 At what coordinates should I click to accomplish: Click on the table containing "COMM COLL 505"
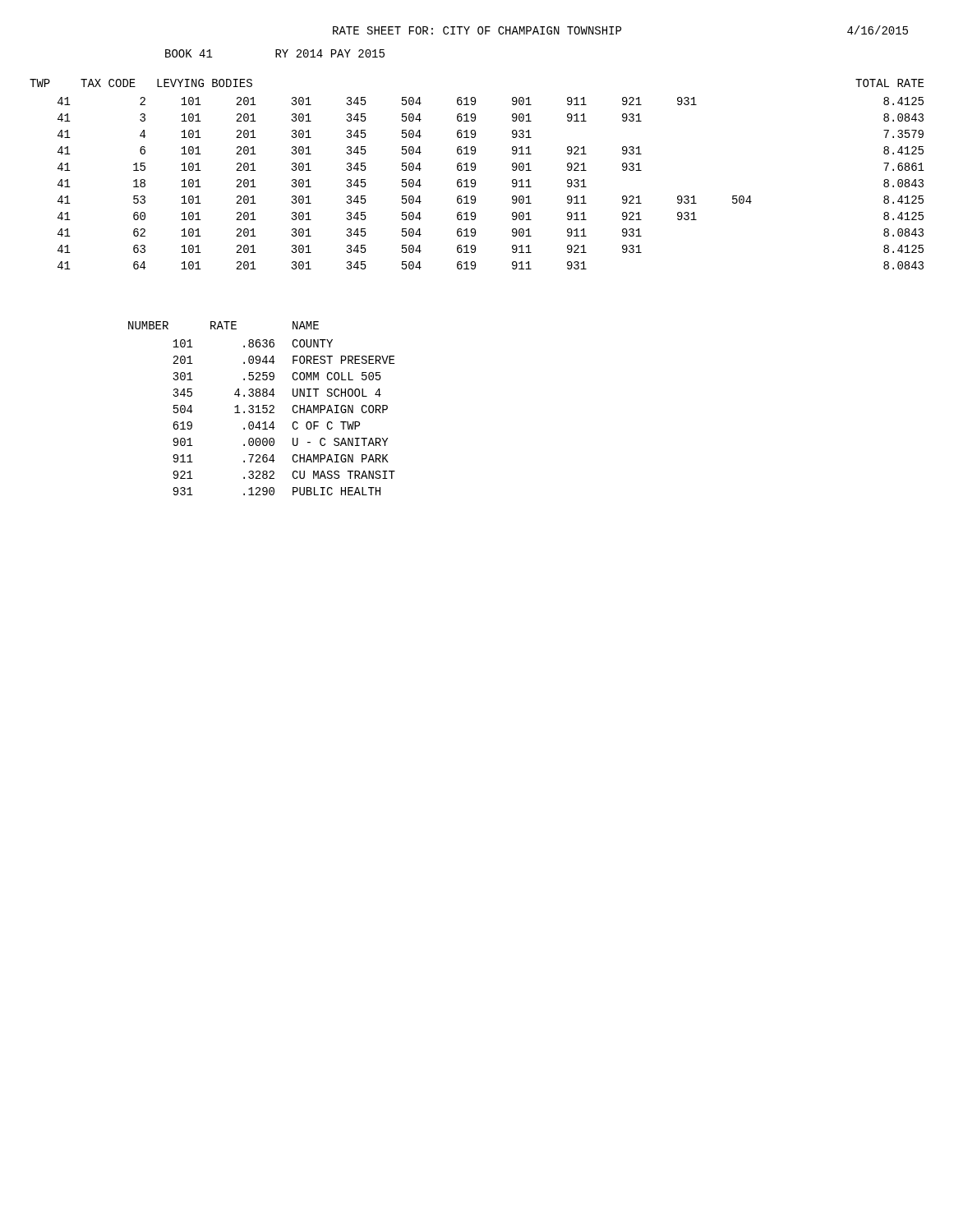[261, 408]
